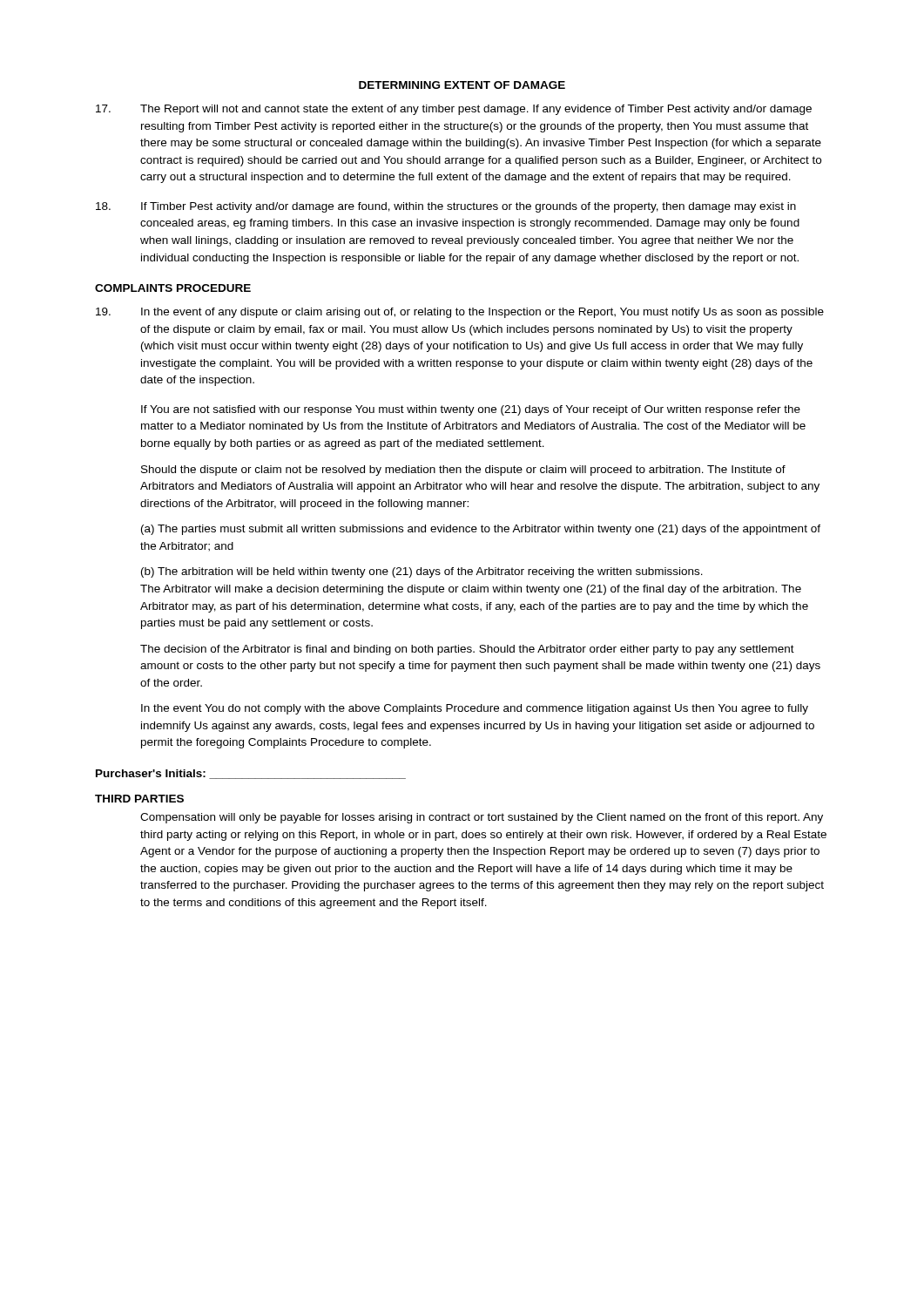Locate the block of text that opens with "19. In the"
This screenshot has height=1307, width=924.
[462, 346]
